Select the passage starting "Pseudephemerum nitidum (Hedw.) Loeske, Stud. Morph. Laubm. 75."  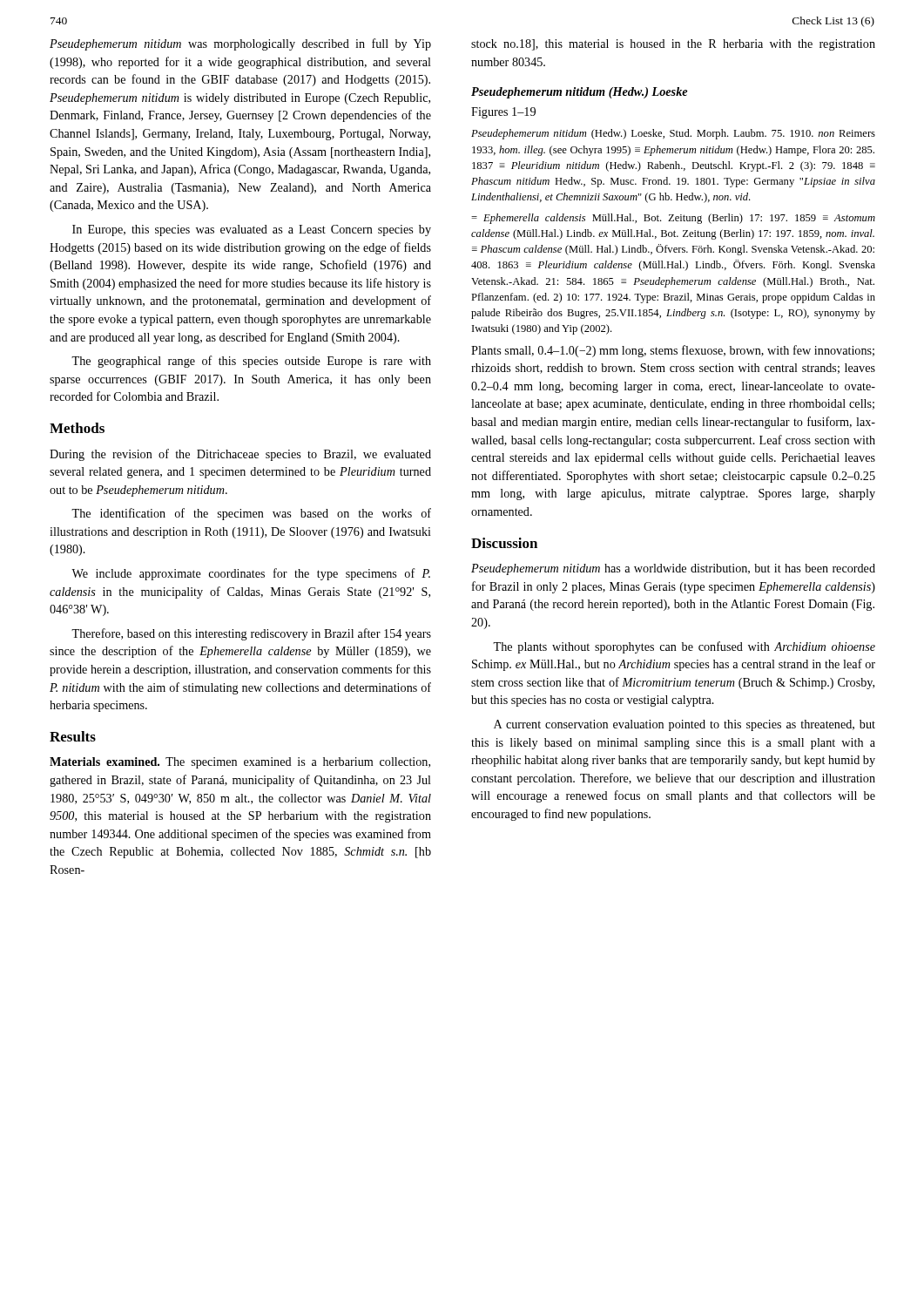(x=673, y=166)
